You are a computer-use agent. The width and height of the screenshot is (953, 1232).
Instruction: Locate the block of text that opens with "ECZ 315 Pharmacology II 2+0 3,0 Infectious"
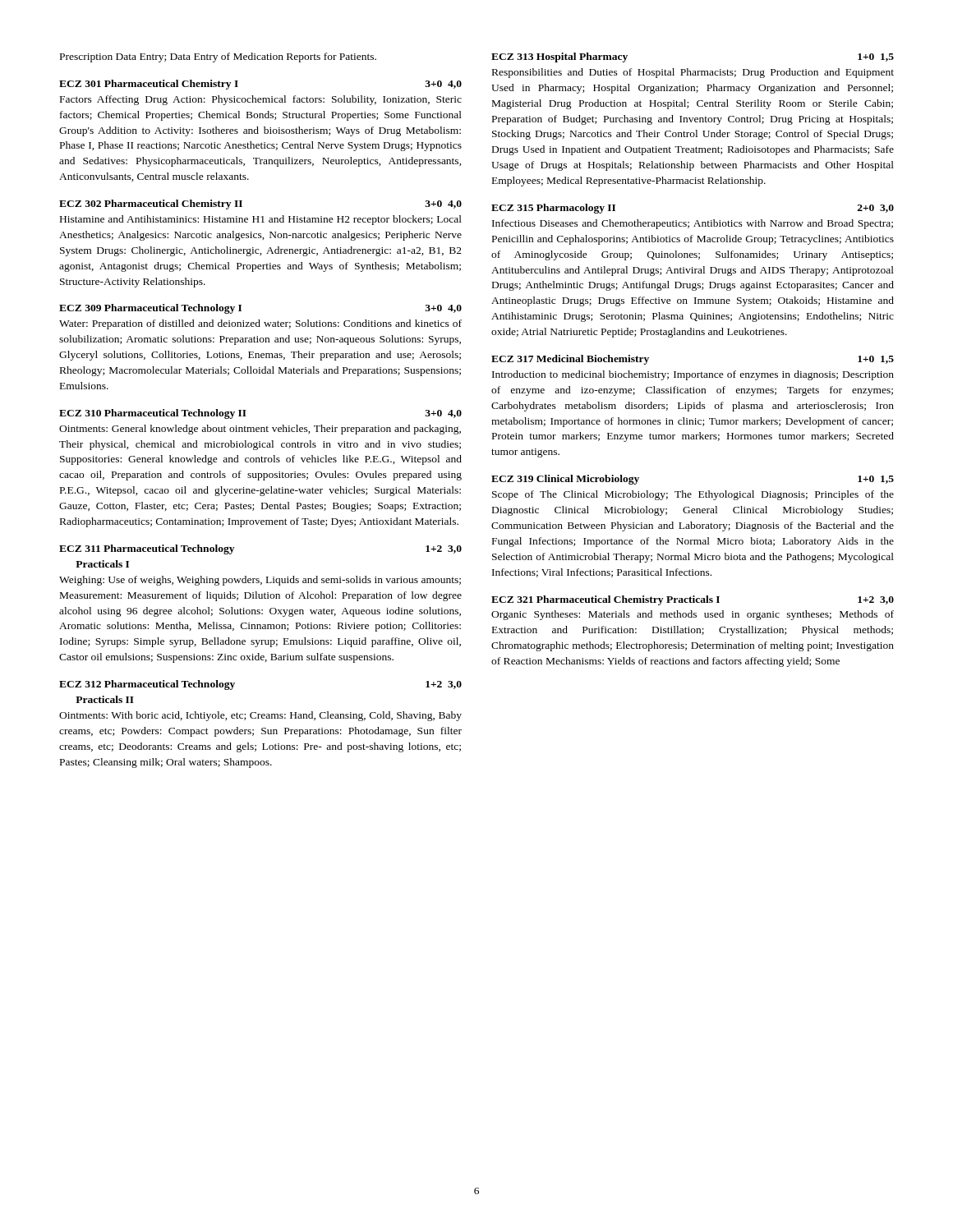tap(693, 270)
